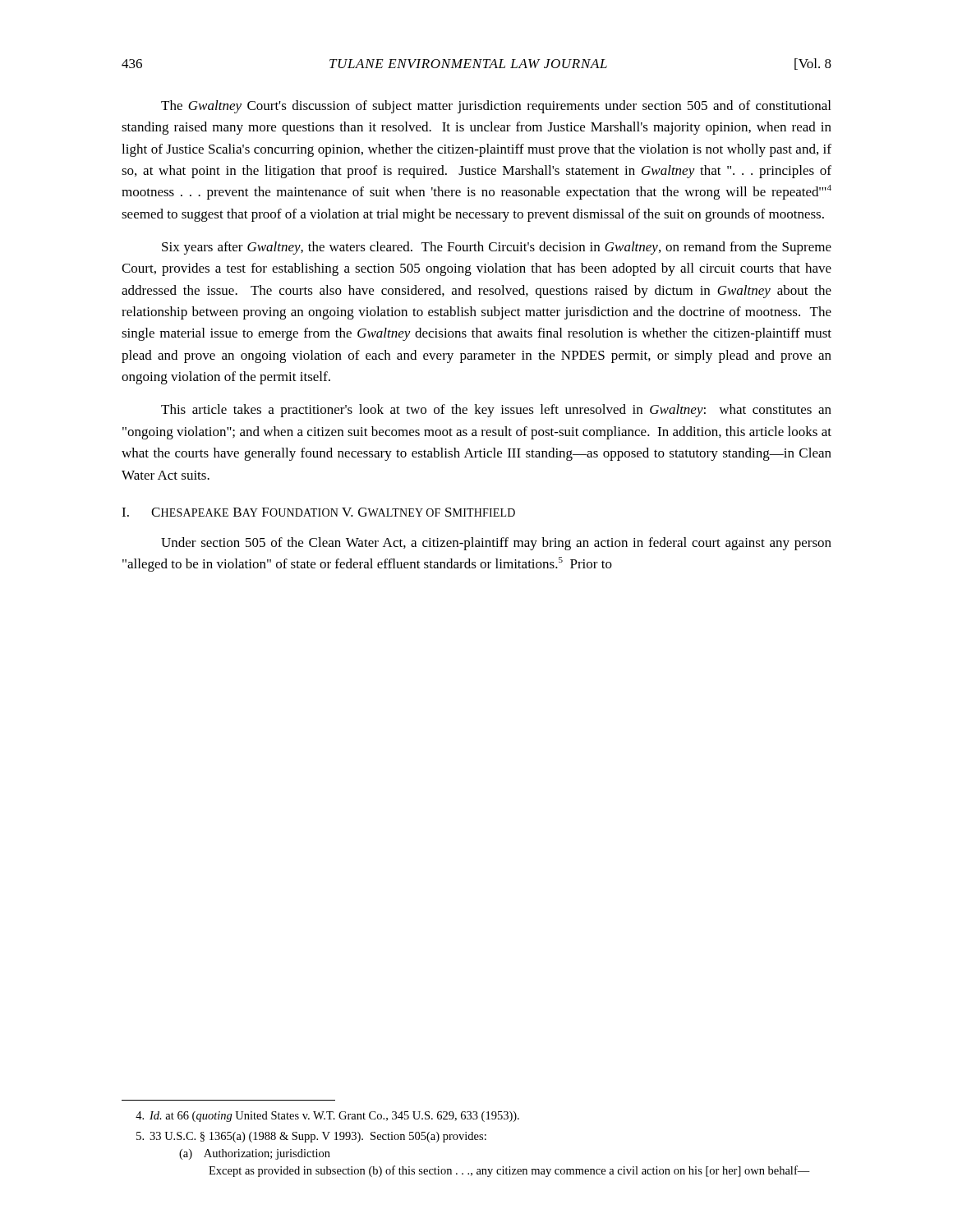
Task: Point to the block starting "I. CHESAPEAKE BAY FOUNDATION"
Action: pos(476,512)
